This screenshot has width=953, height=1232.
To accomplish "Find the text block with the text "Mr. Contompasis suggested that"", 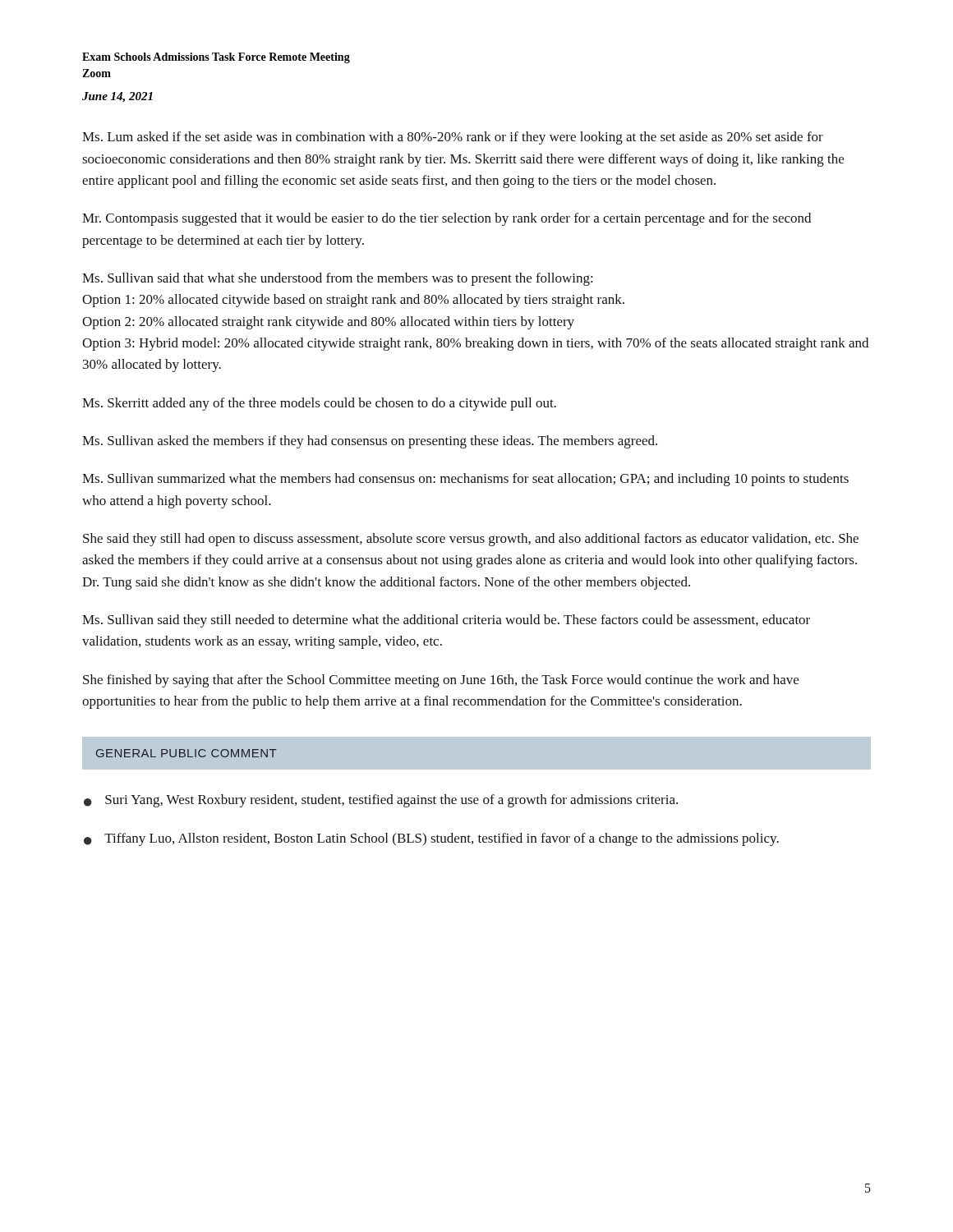I will pos(447,229).
